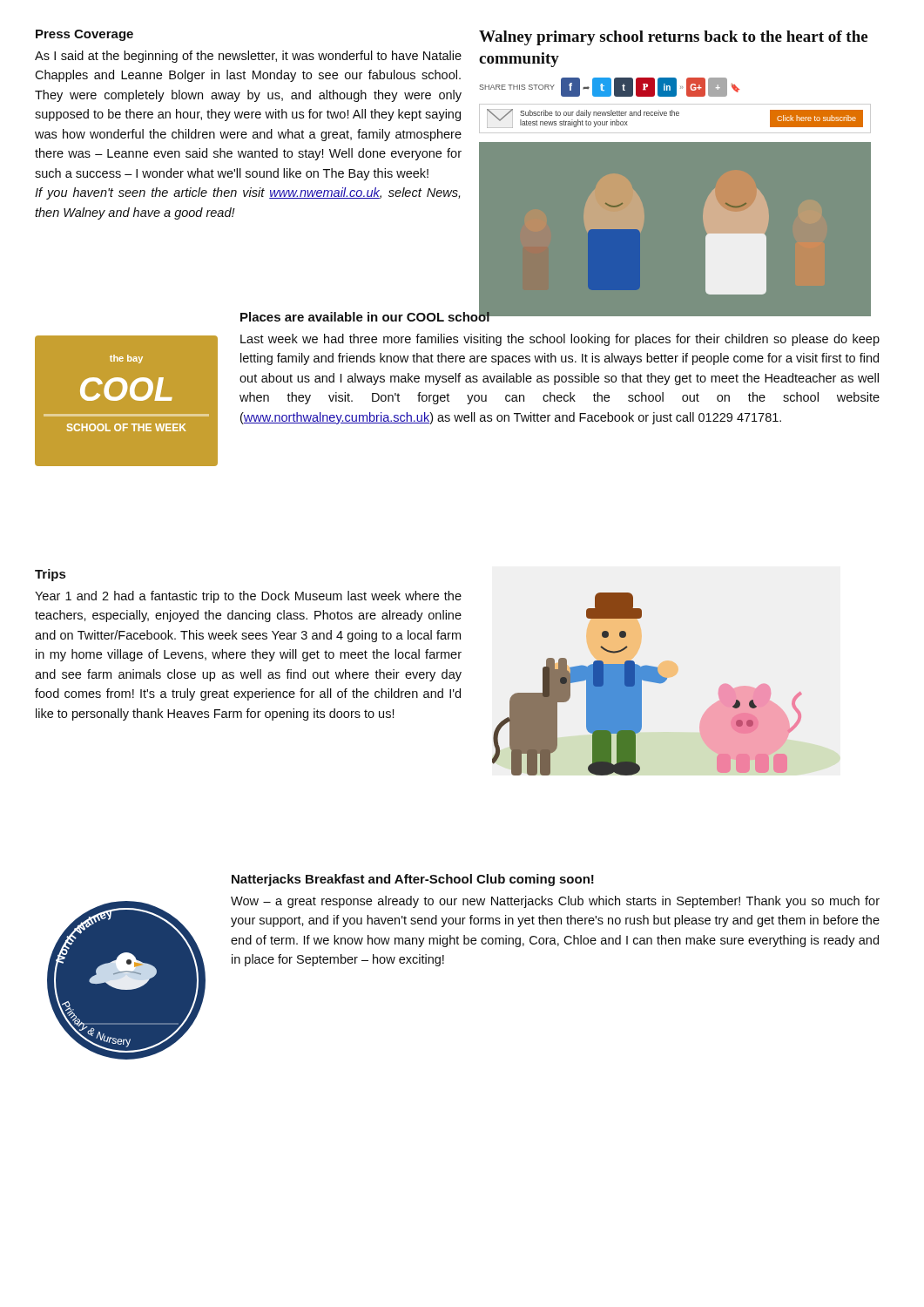Select the photo
The height and width of the screenshot is (1307, 924).
[x=126, y=401]
